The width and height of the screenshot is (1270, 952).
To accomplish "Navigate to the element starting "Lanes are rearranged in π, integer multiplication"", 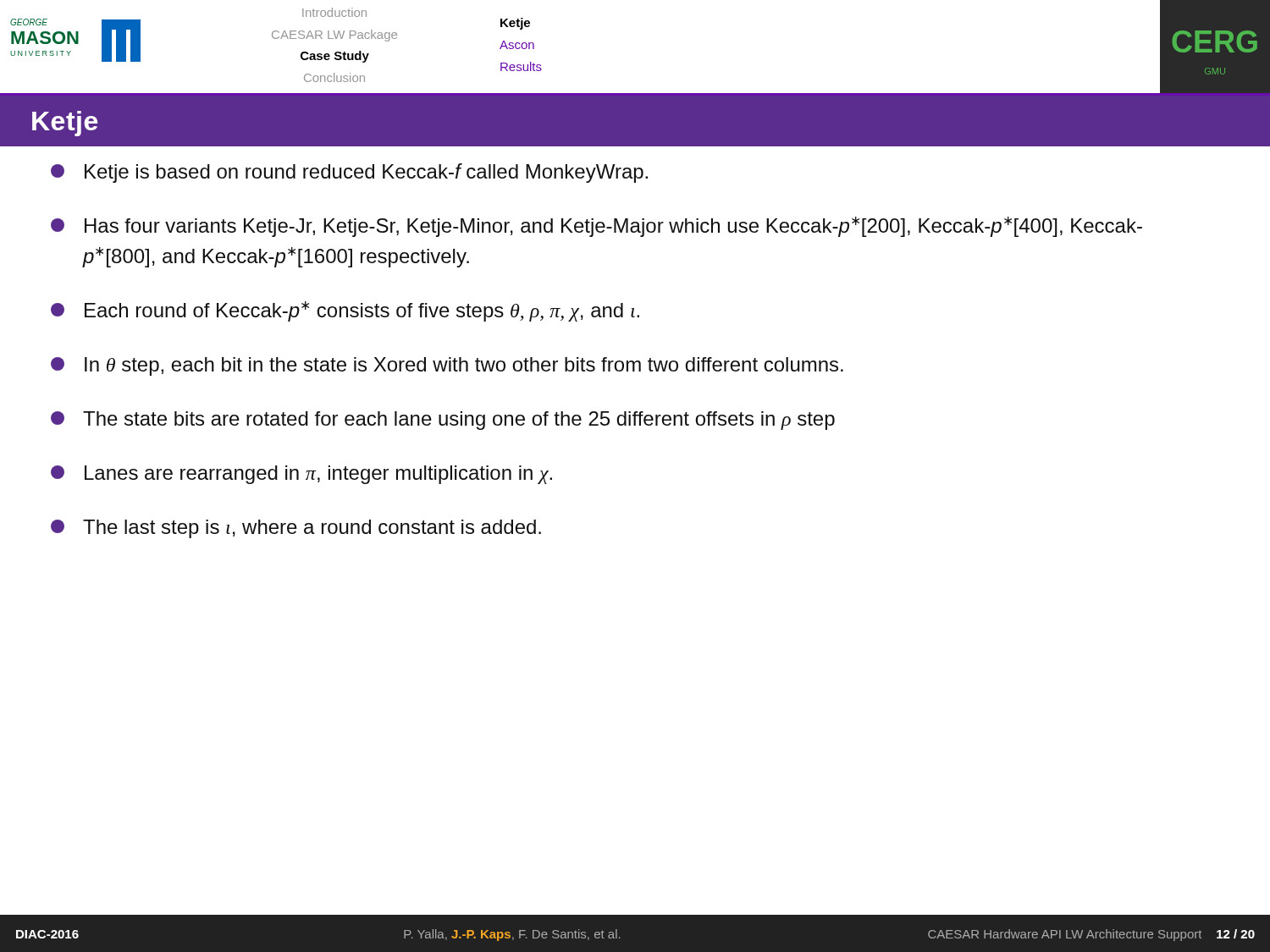I will (x=301, y=475).
